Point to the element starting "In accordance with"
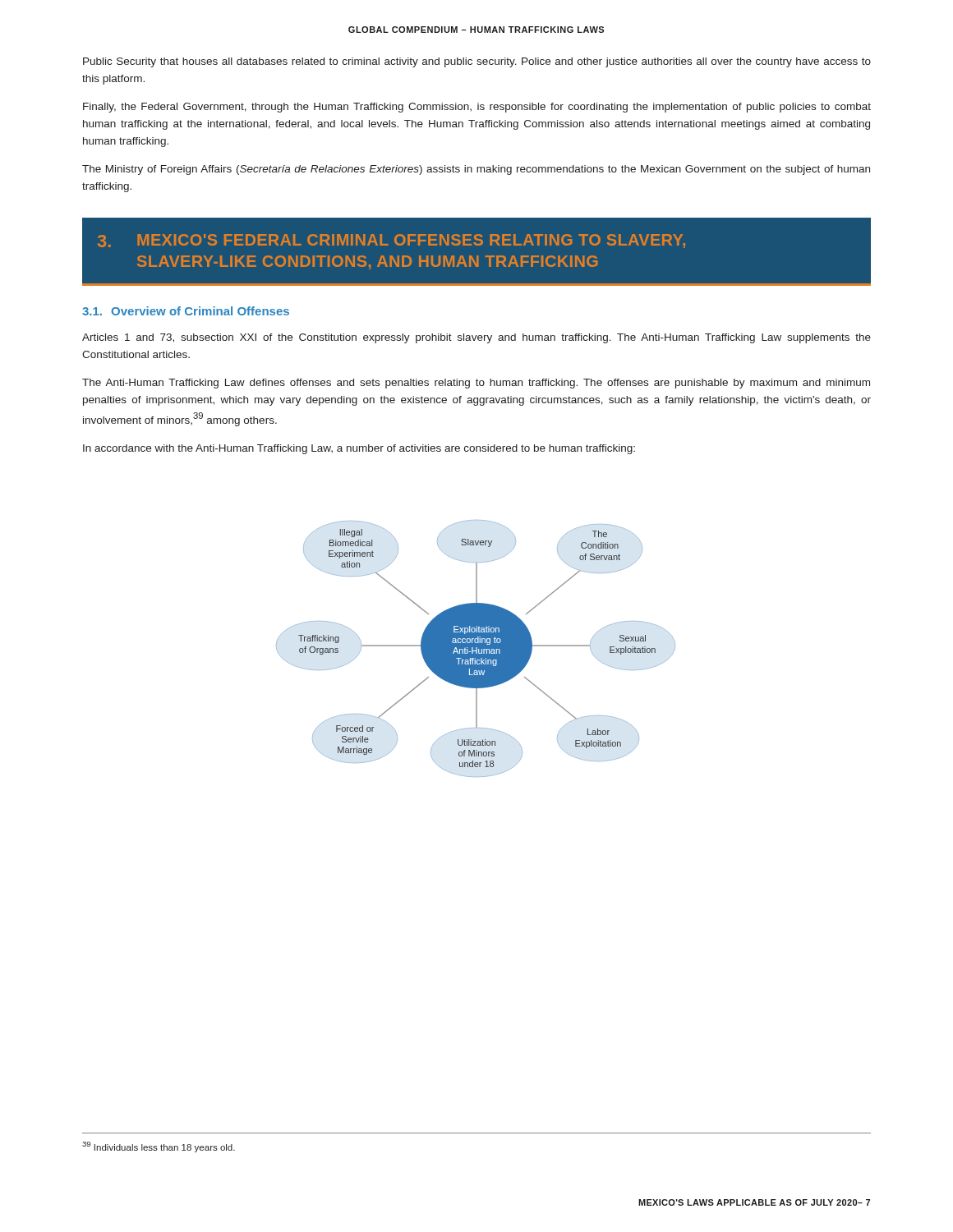 (359, 448)
